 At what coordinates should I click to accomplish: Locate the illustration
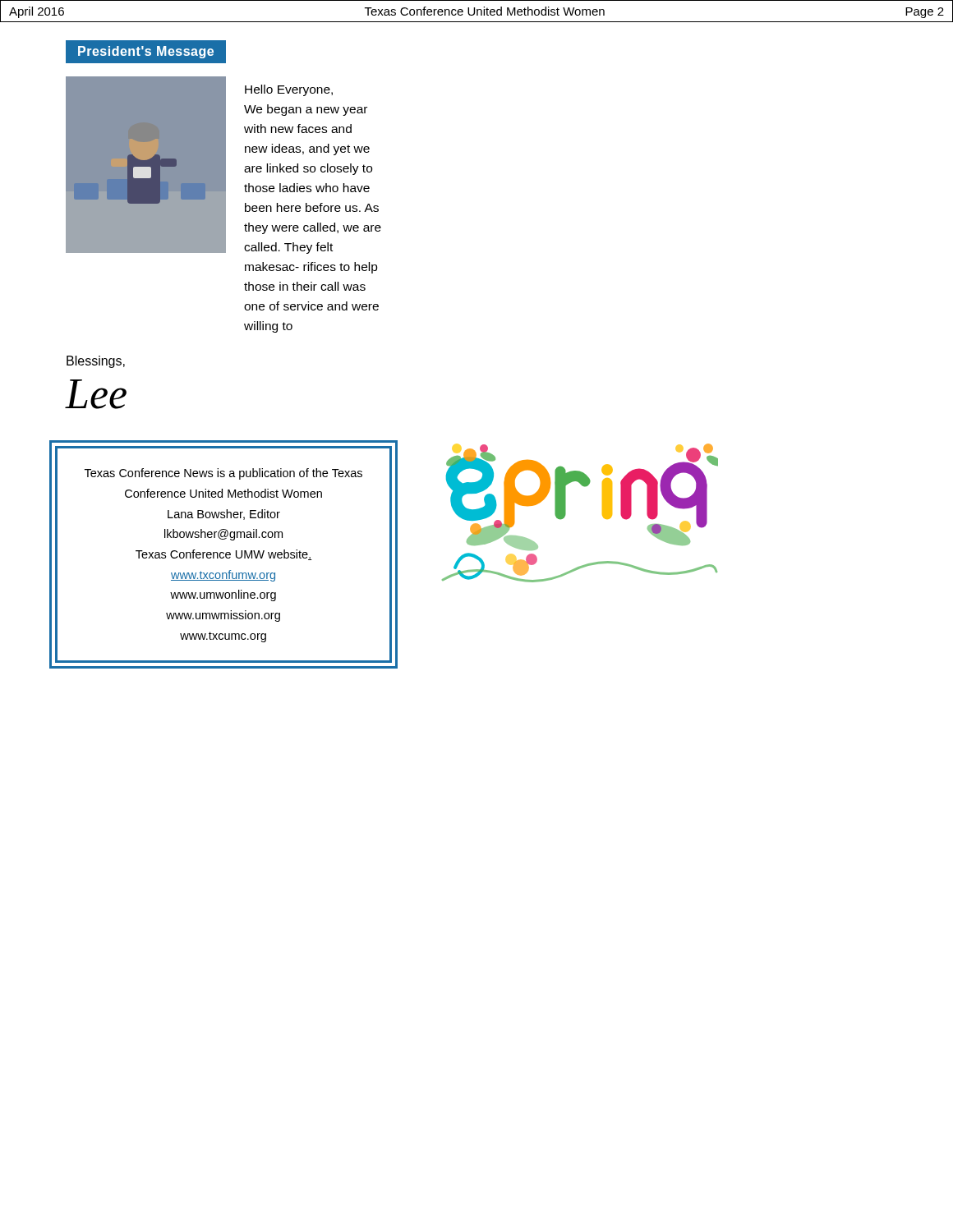(x=578, y=531)
